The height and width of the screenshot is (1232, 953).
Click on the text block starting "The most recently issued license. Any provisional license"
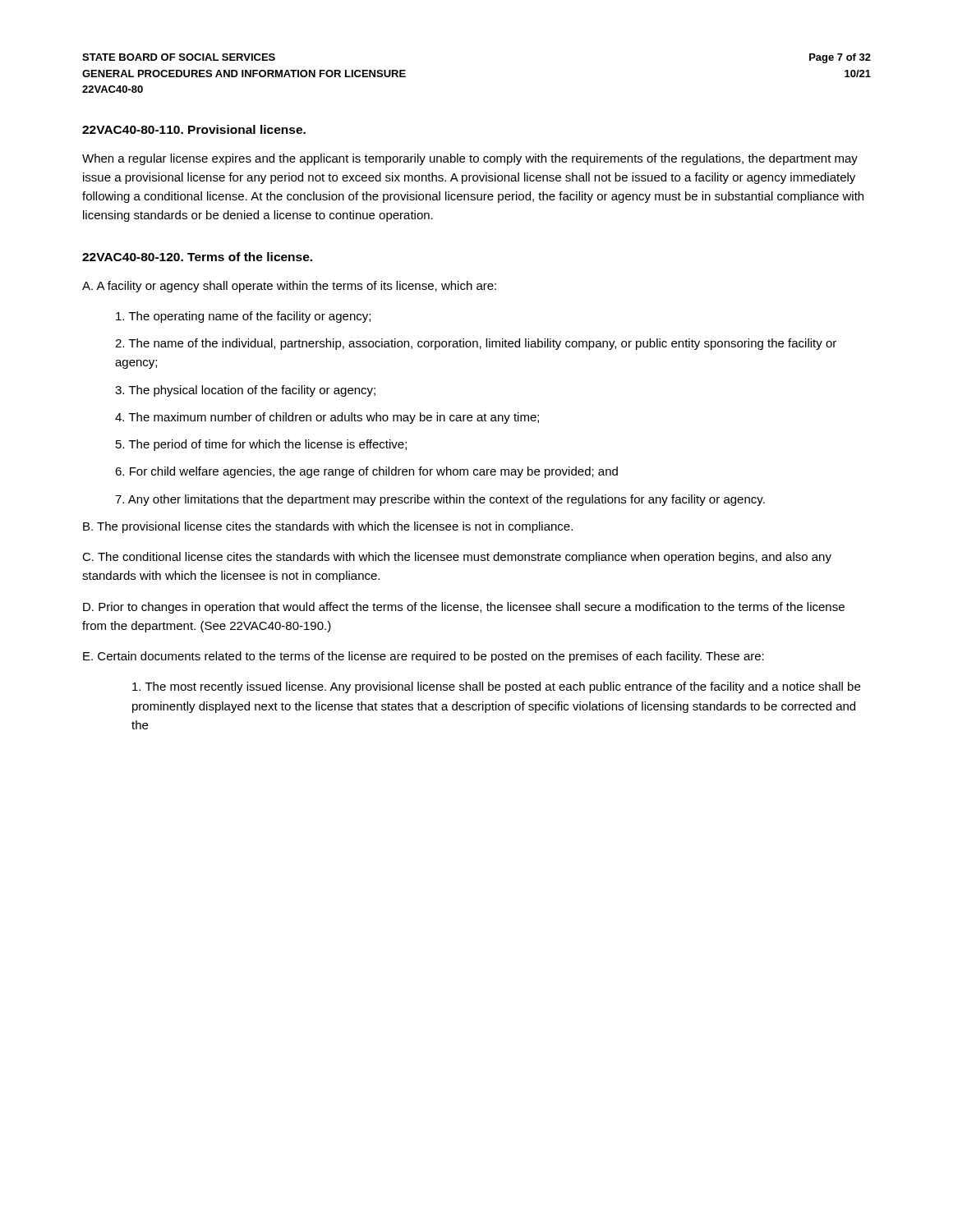(496, 706)
